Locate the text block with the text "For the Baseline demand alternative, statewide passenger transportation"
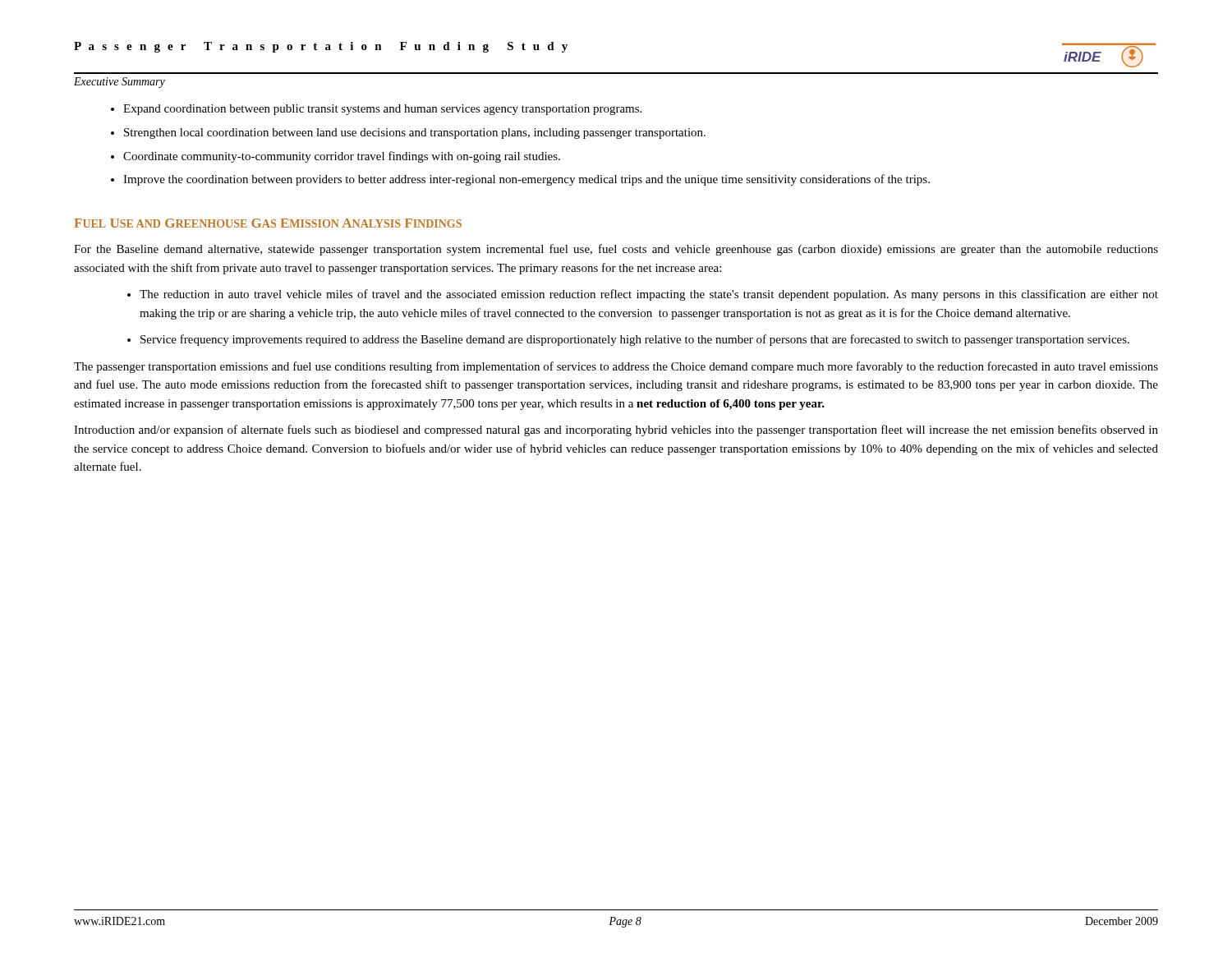 (616, 258)
